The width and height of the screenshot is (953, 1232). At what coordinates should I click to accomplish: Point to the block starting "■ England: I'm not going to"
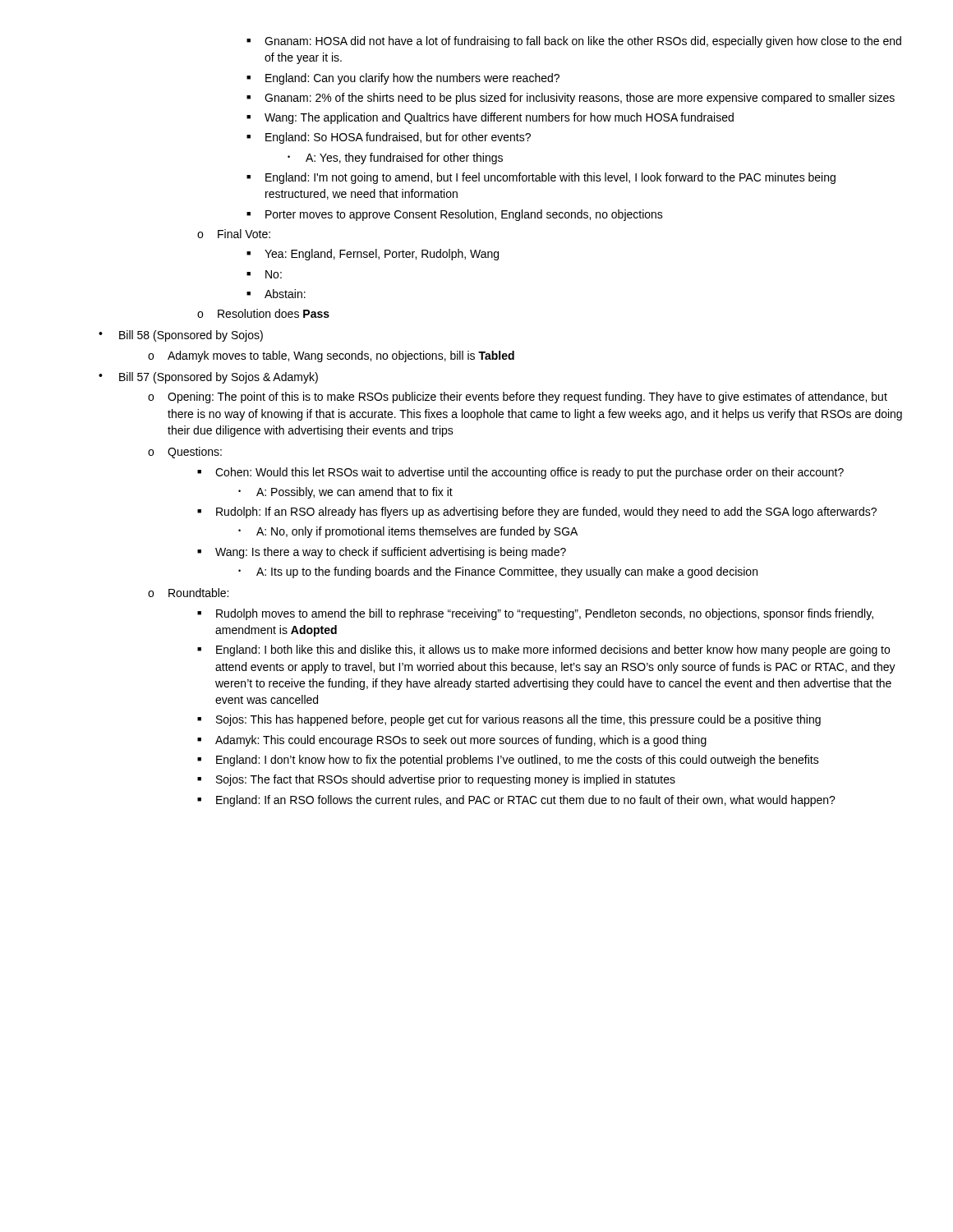point(575,186)
